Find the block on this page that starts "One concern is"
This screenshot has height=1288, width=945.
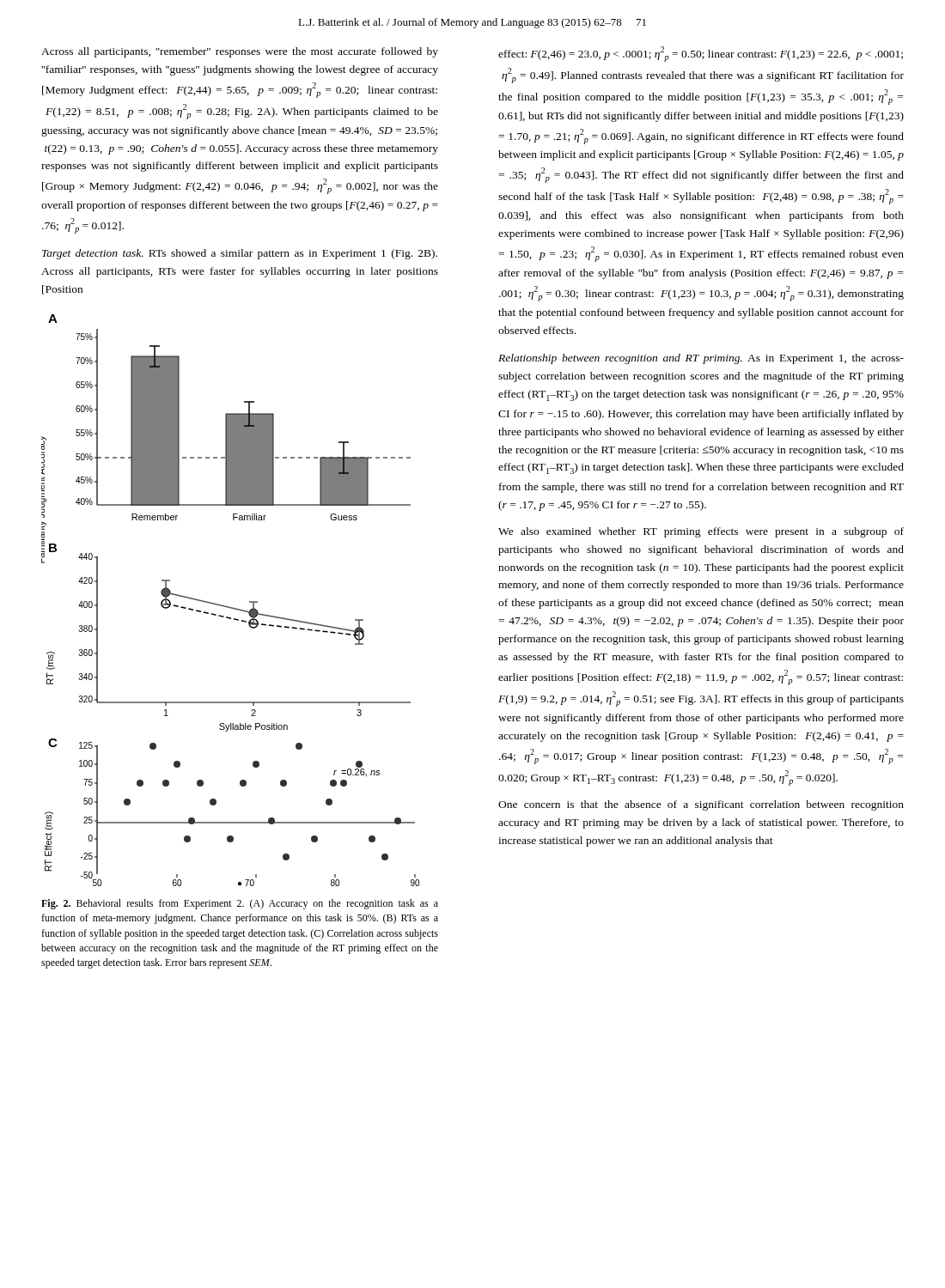(x=701, y=822)
